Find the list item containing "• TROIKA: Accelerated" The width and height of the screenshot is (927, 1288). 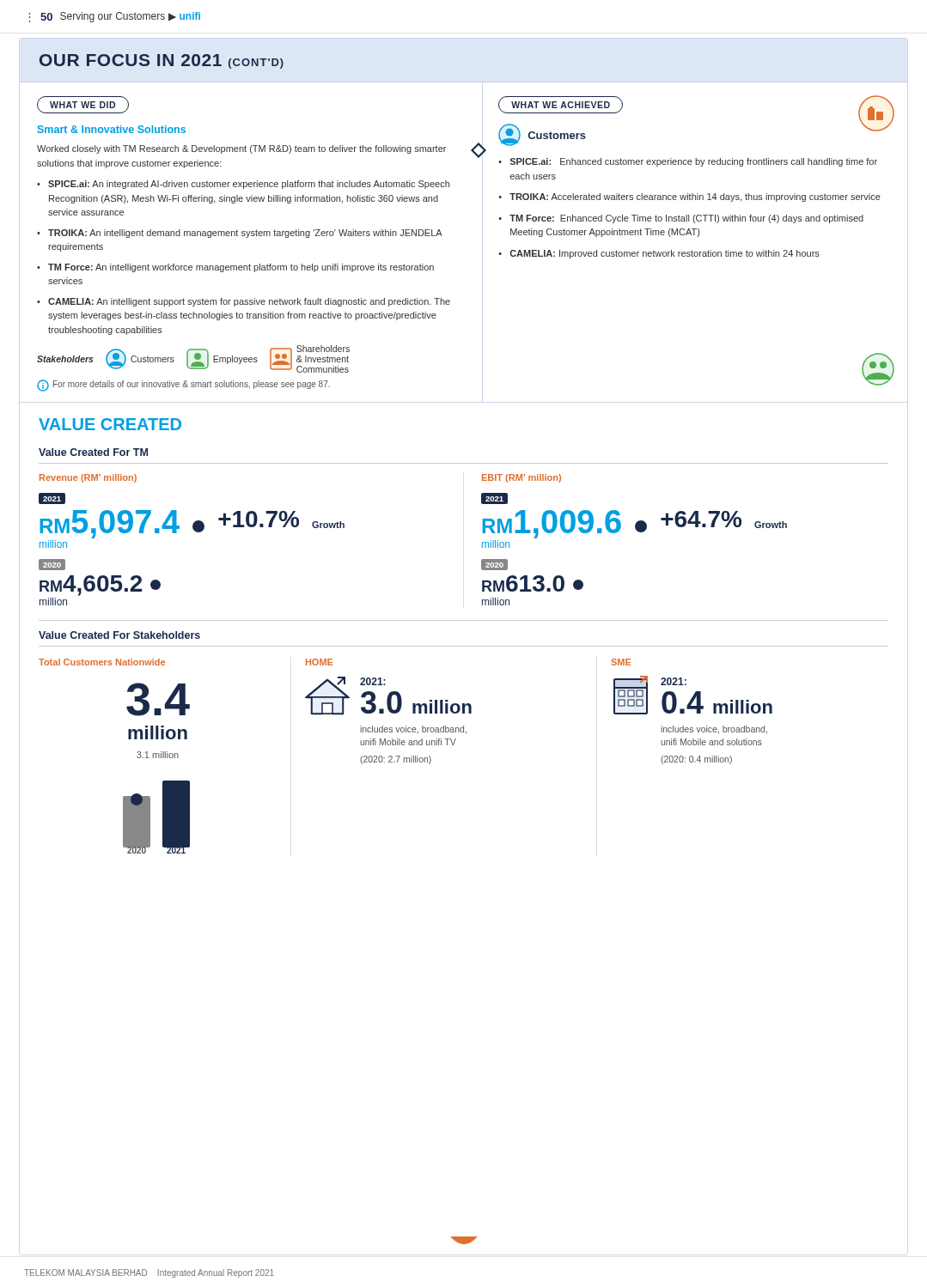689,197
